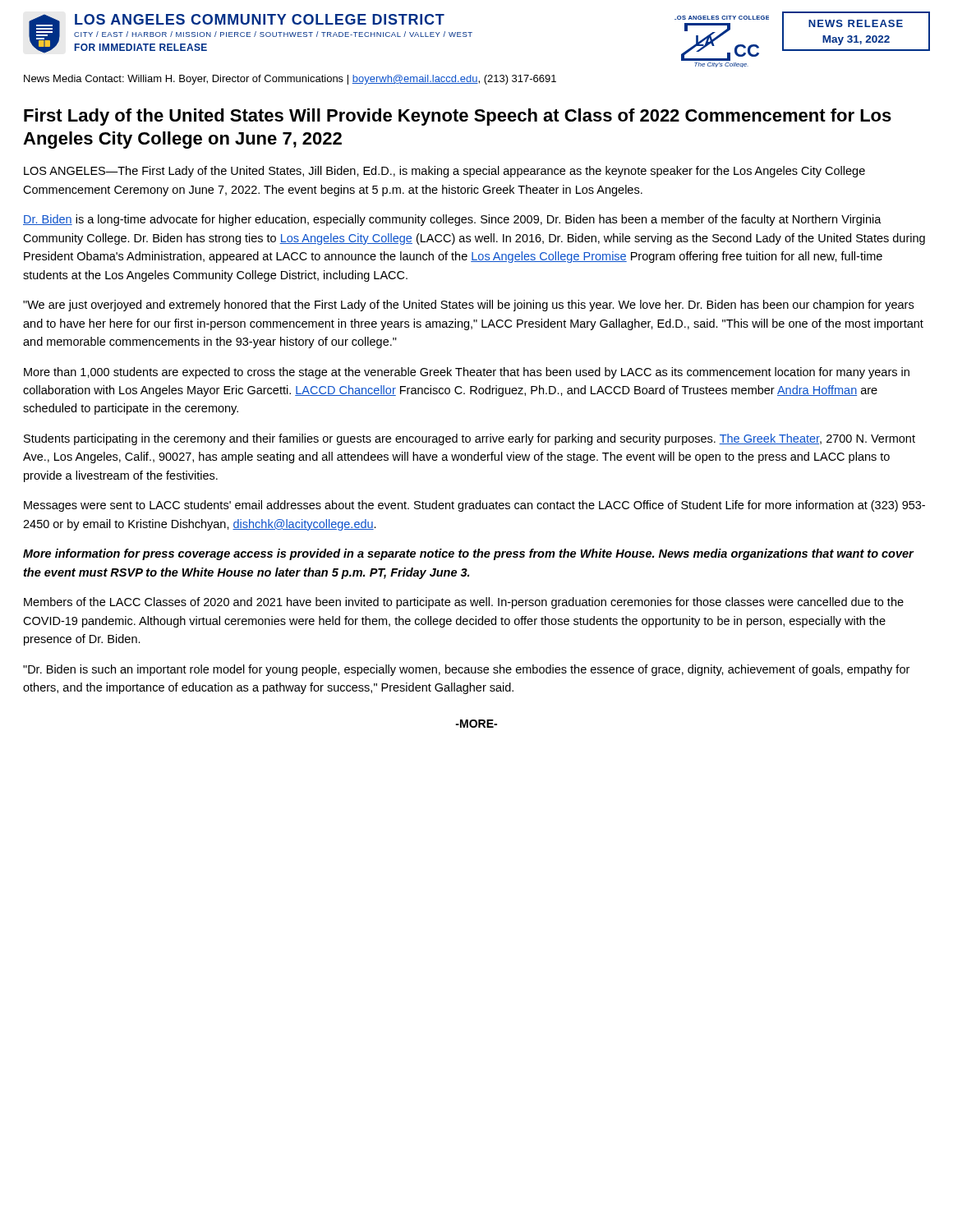Locate the block starting "Dr. Biden is"
Viewport: 953px width, 1232px height.
pos(474,247)
